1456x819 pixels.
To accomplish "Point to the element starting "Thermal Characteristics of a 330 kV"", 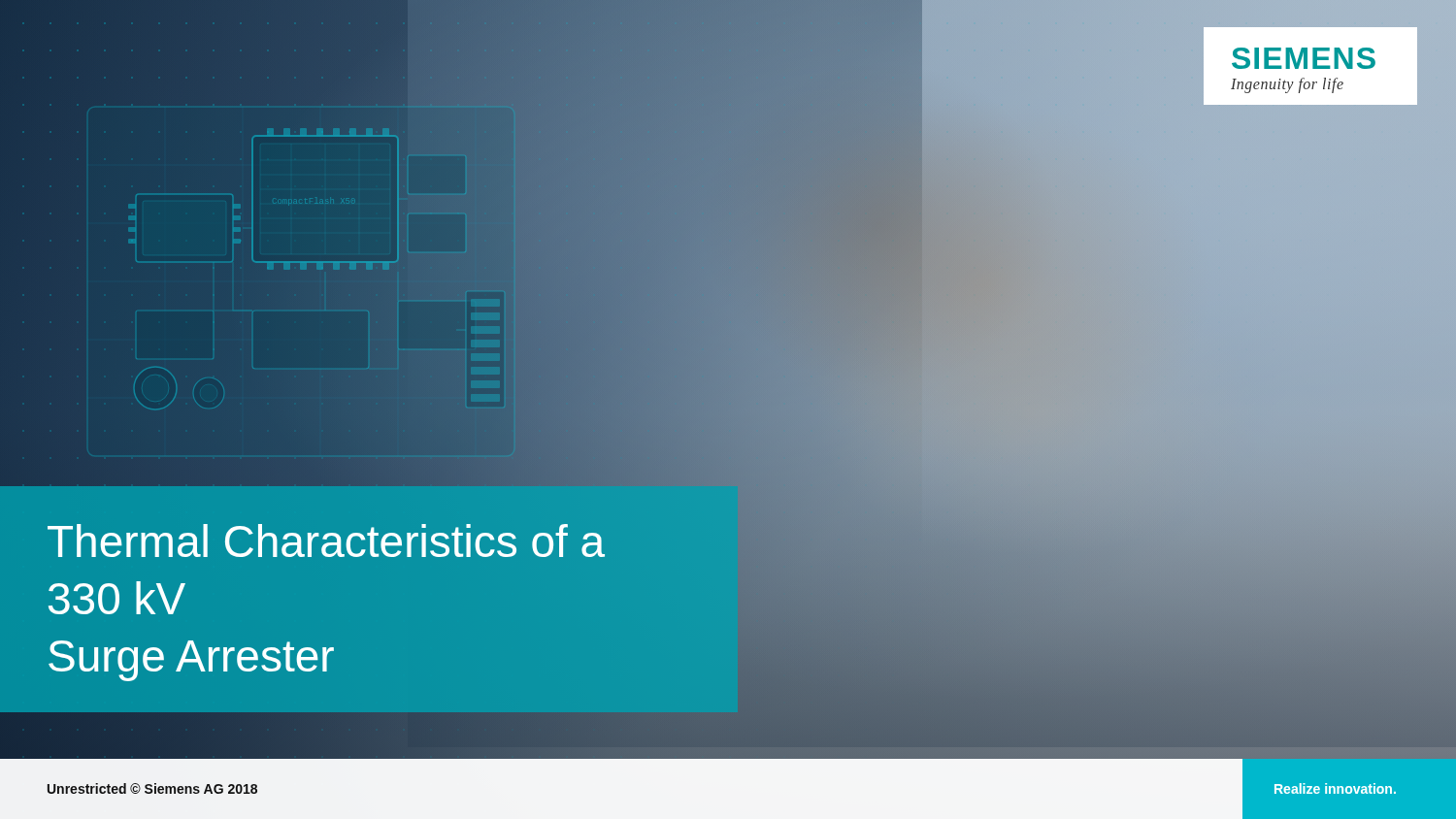I will [x=326, y=541].
